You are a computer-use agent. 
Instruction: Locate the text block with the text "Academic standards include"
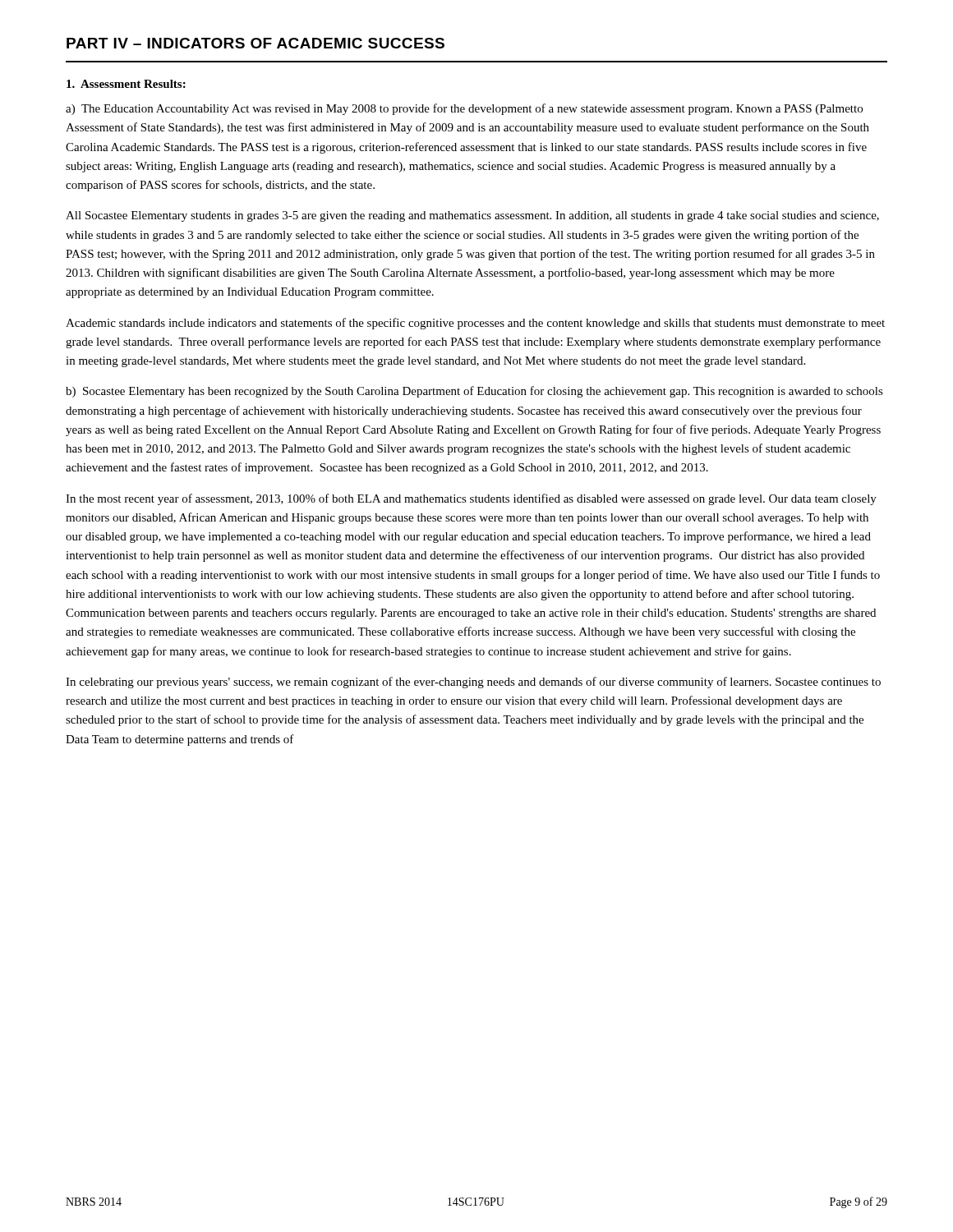coord(475,341)
